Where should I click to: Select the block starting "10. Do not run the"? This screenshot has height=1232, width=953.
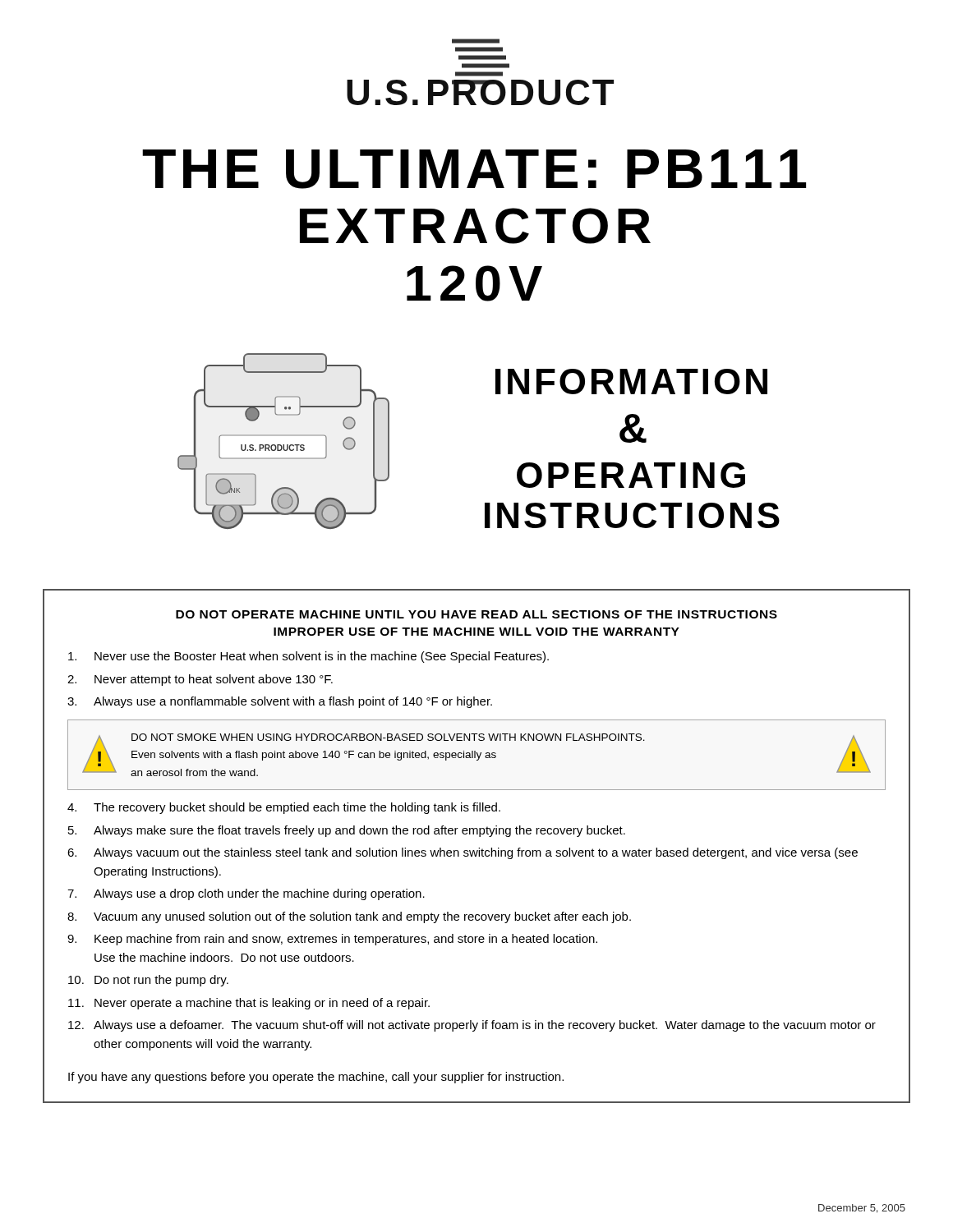pos(148,981)
